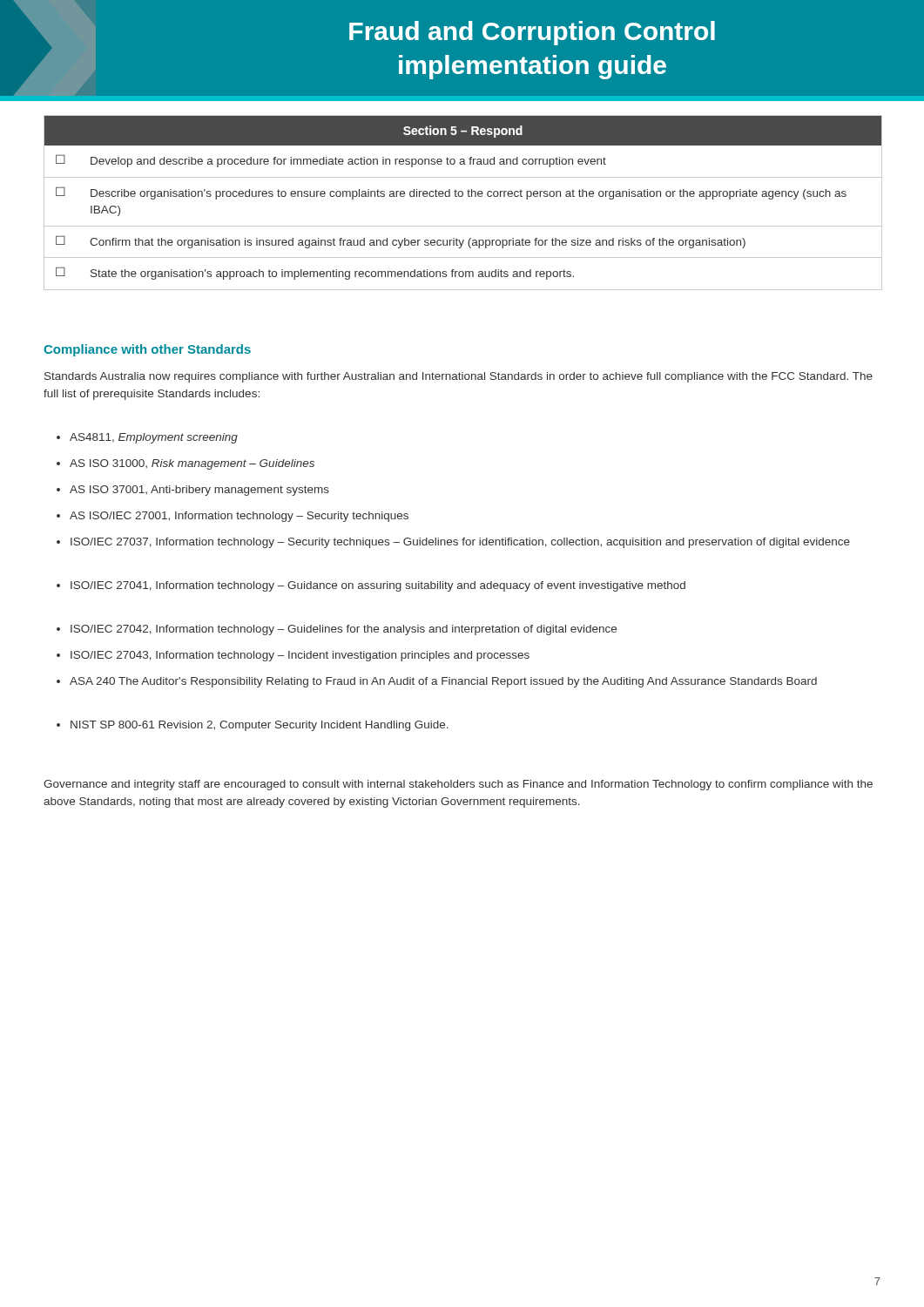Point to the passage starting "ISO/IEC 27041, Information"
This screenshot has height=1307, width=924.
click(x=462, y=586)
